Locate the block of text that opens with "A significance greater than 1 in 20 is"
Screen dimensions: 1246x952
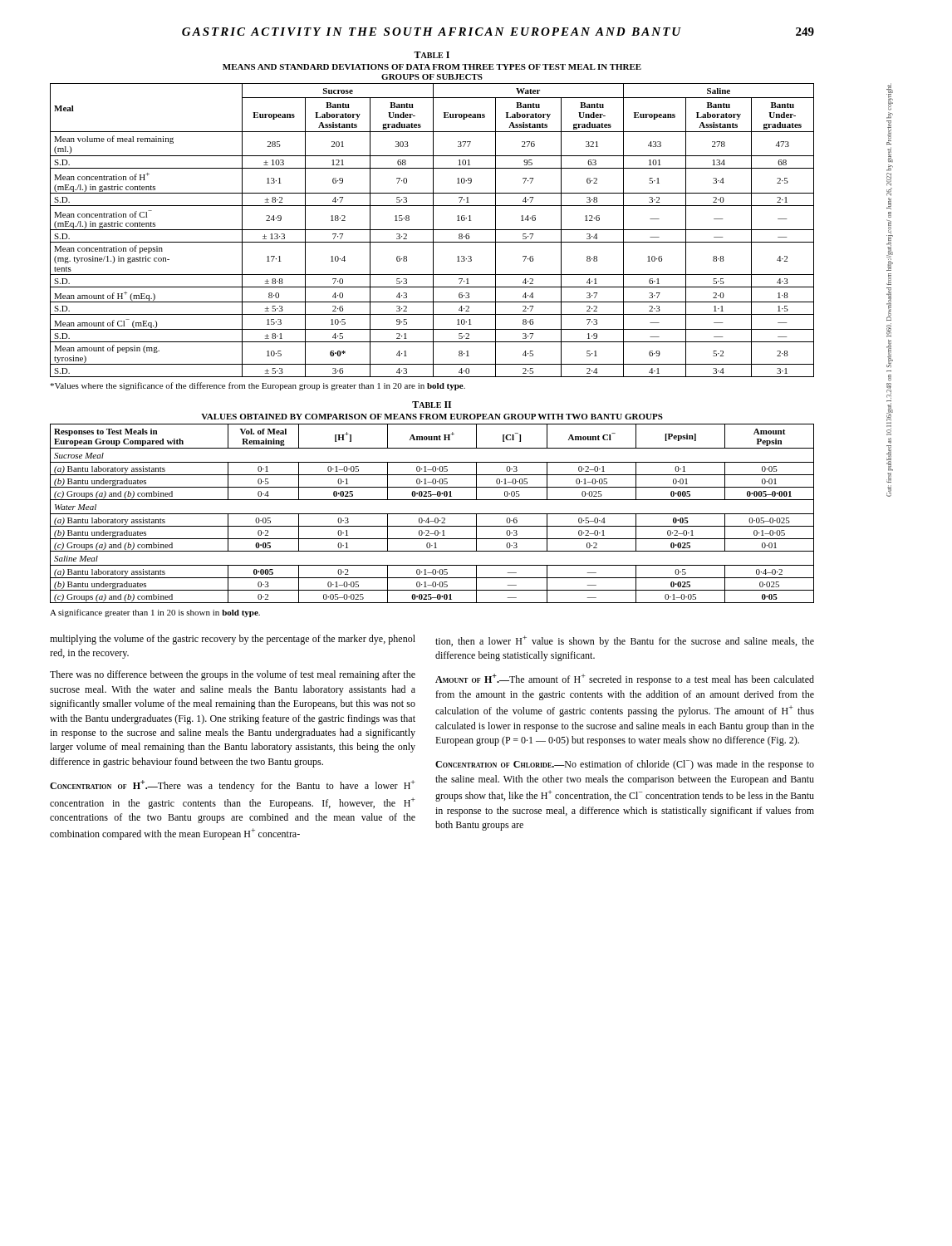pos(155,612)
